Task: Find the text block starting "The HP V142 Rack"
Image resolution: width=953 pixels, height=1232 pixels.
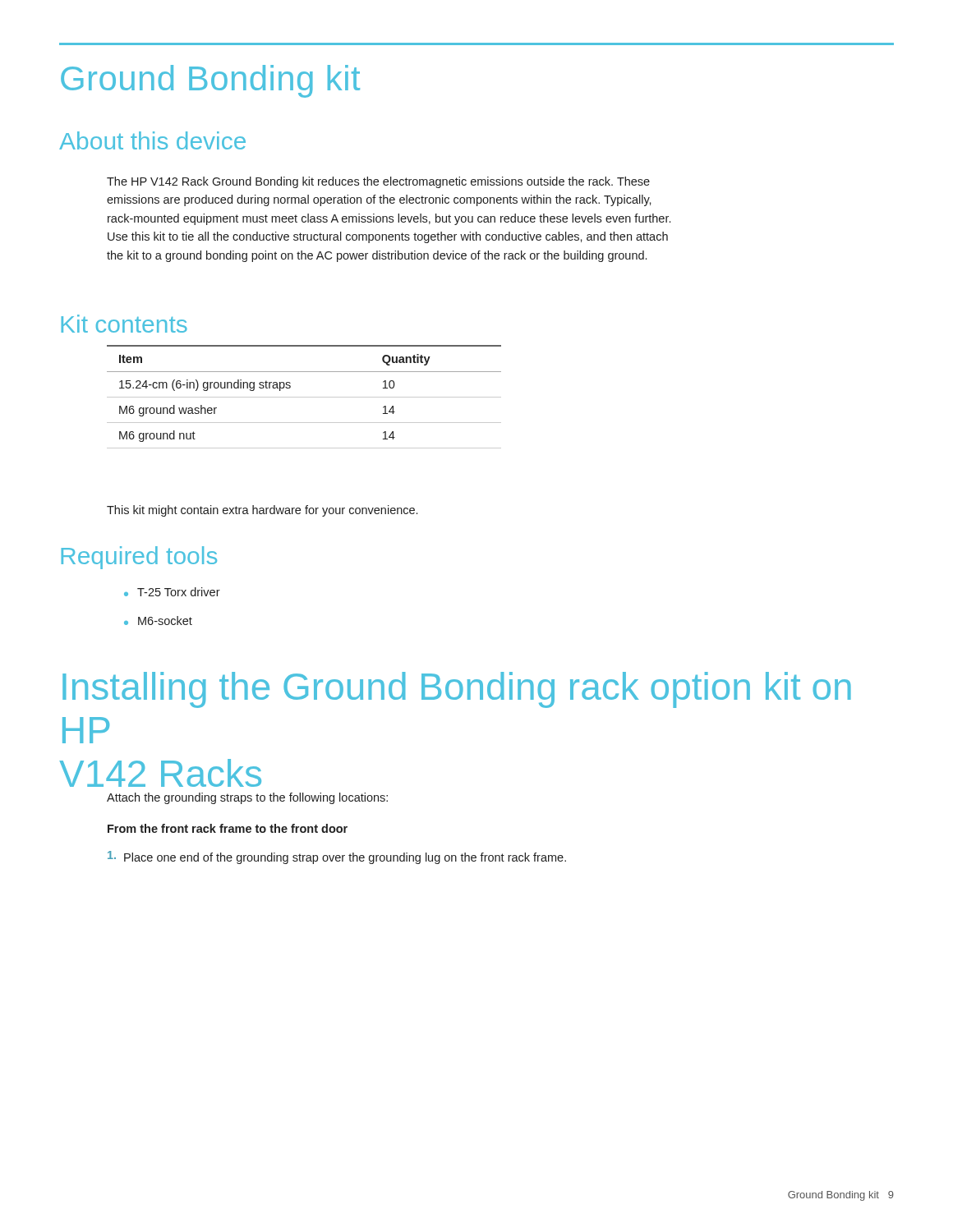Action: tap(500, 219)
